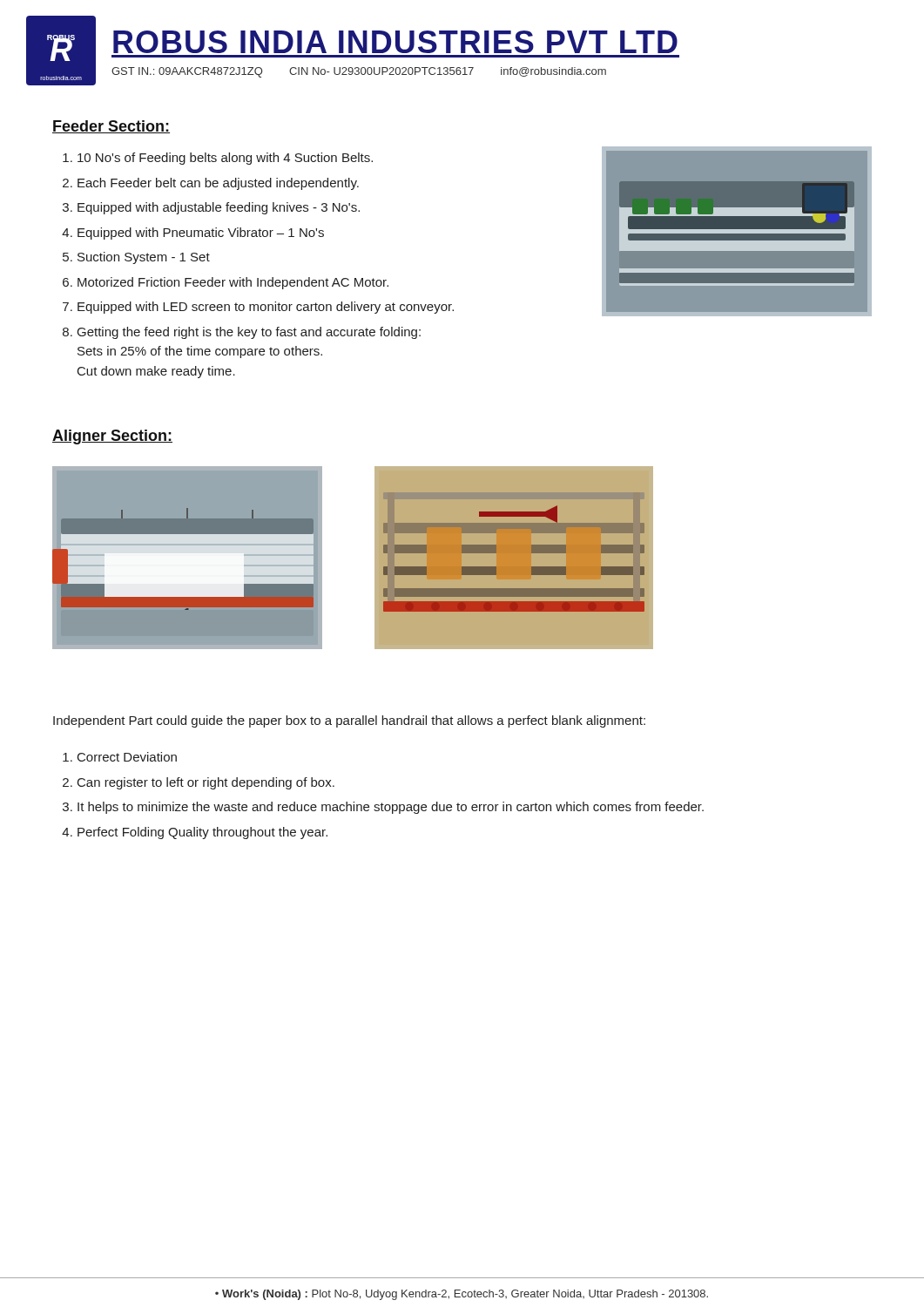Screen dimensions: 1307x924
Task: Select the text starting "Independent Part could guide the paper box to"
Action: coord(349,720)
